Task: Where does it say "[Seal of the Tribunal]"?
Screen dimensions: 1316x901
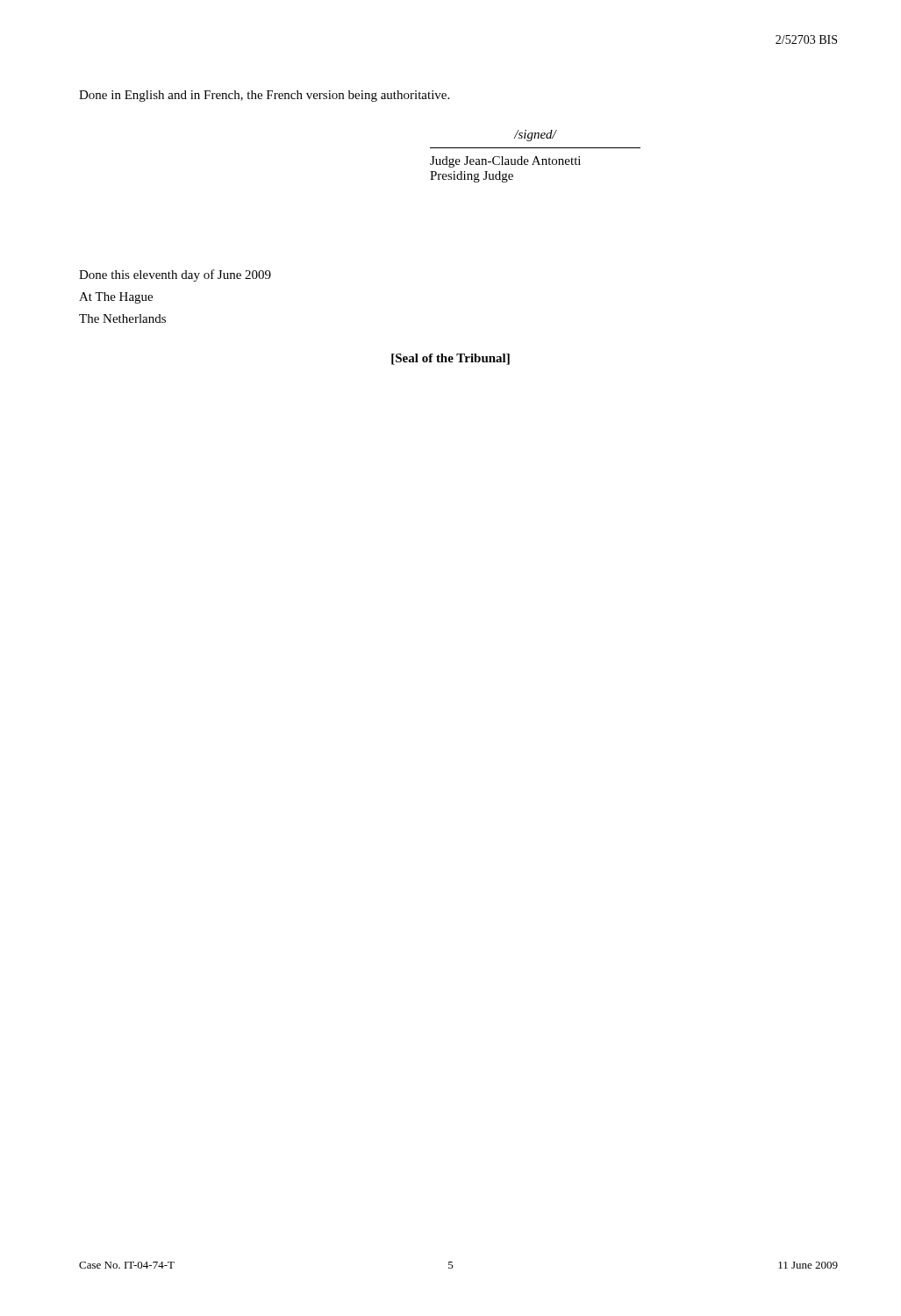Action: coord(450,358)
